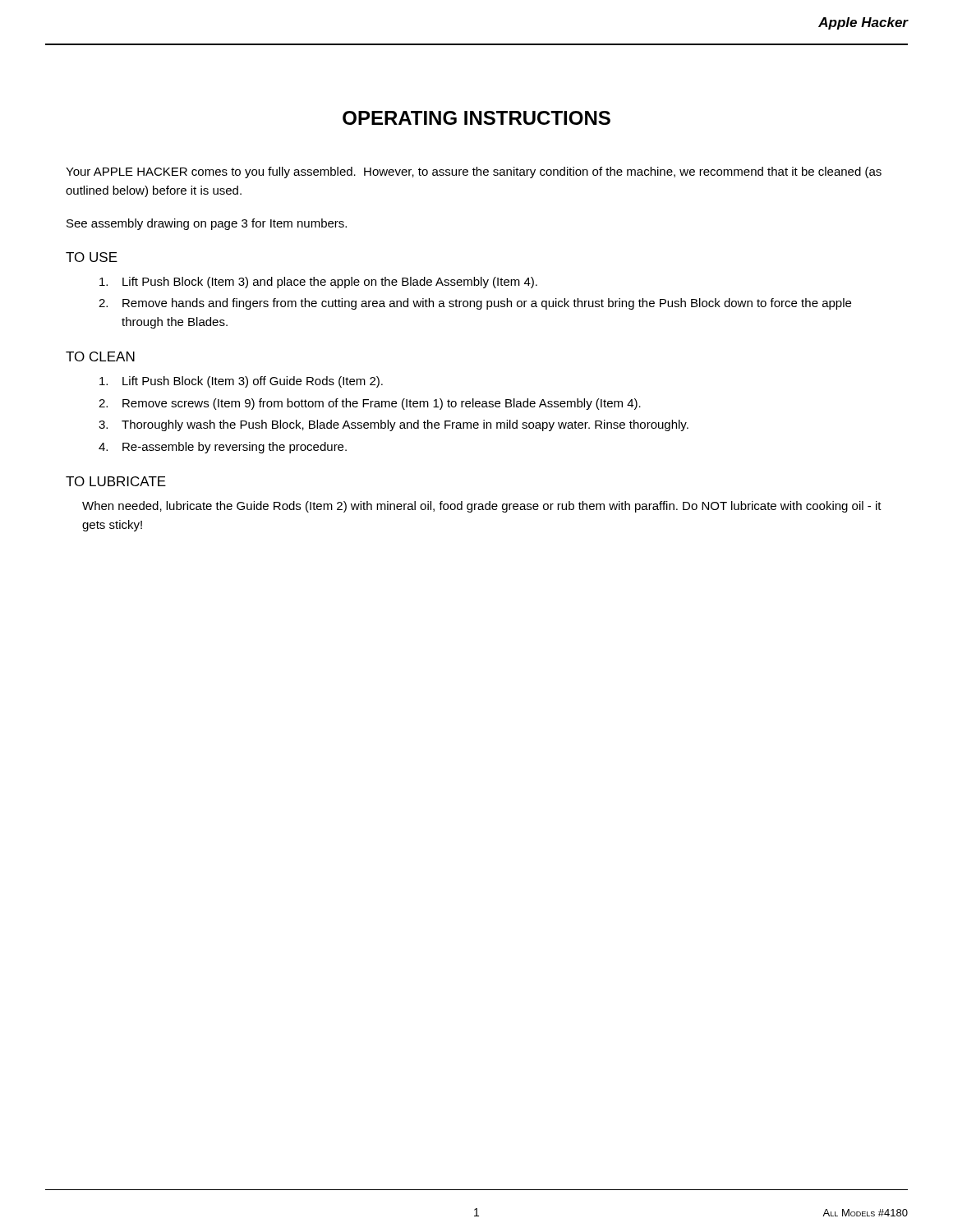Find the list item containing "3. Thoroughly wash"
This screenshot has height=1232, width=953.
tap(493, 425)
